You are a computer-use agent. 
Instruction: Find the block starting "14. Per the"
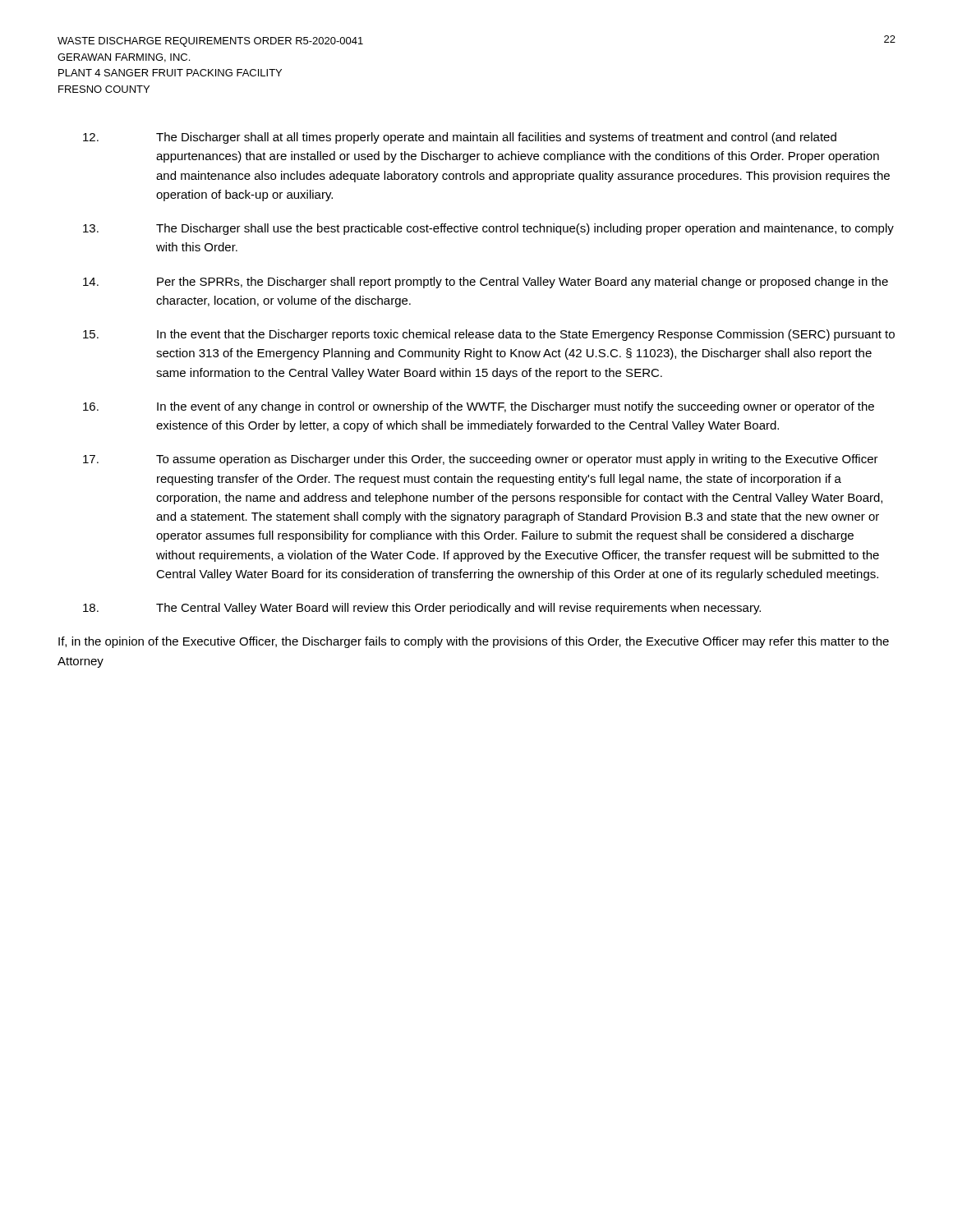coord(476,291)
